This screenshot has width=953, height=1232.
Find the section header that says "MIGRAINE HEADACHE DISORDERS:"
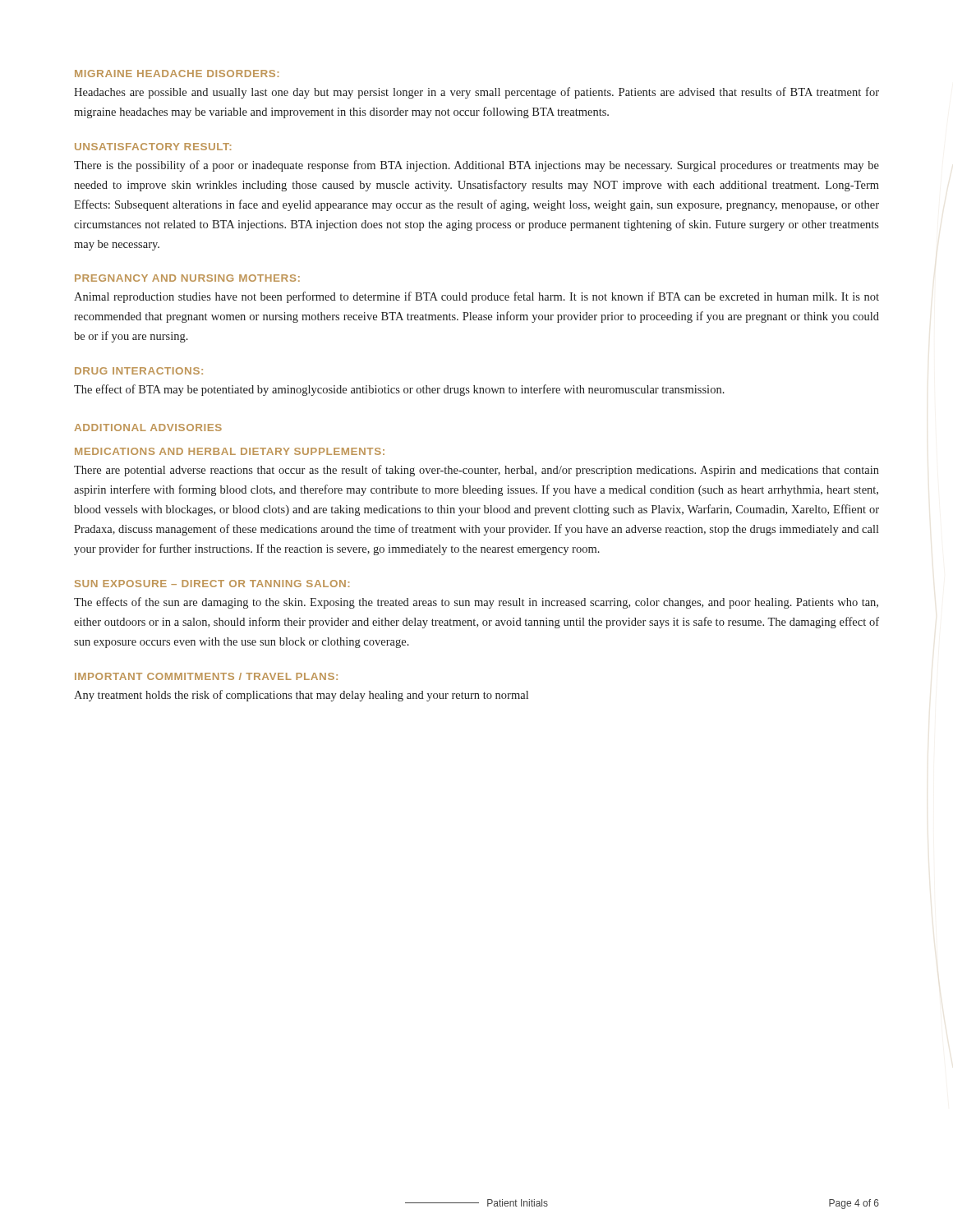pyautogui.click(x=177, y=74)
